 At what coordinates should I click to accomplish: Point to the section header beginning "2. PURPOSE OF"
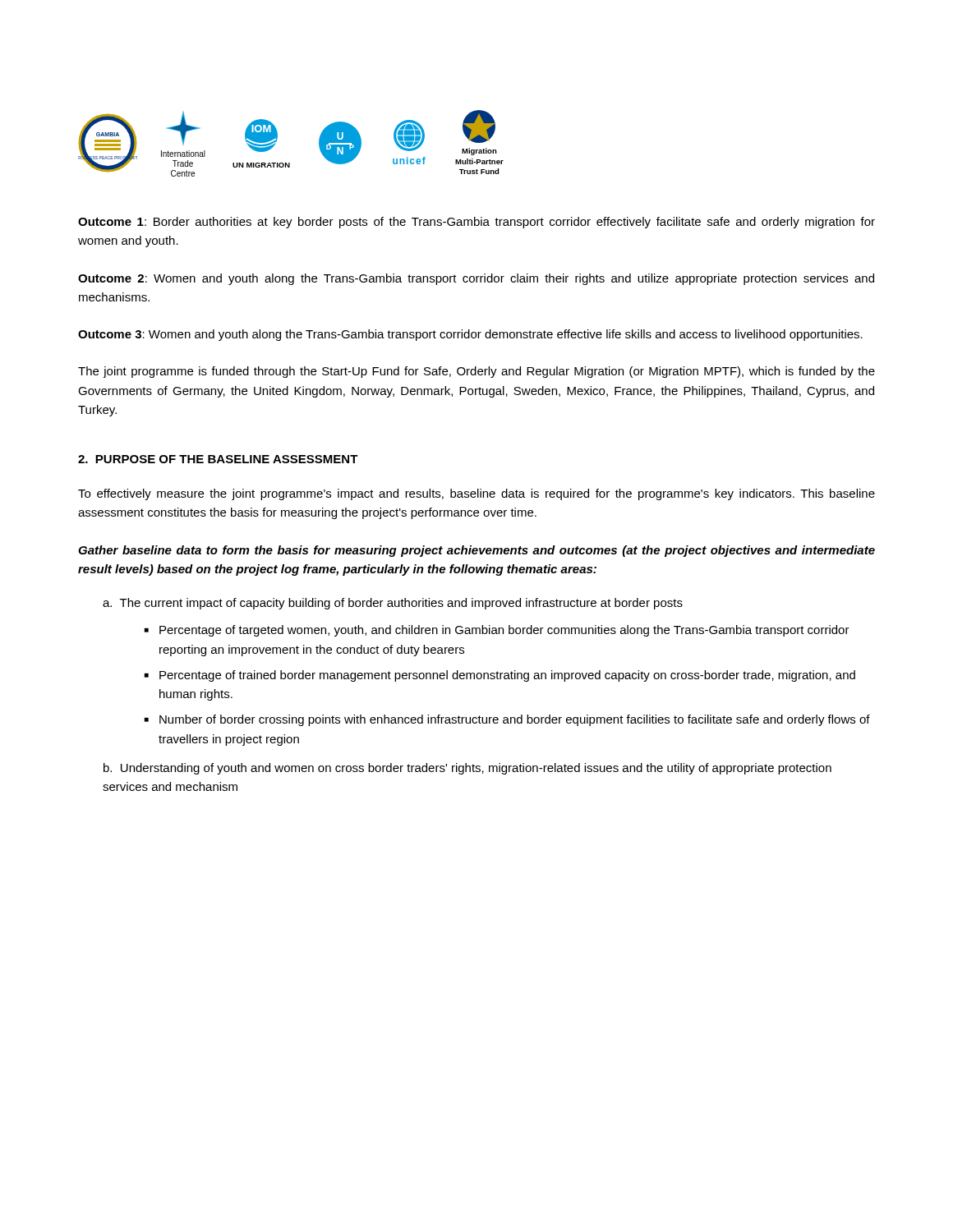[x=218, y=459]
